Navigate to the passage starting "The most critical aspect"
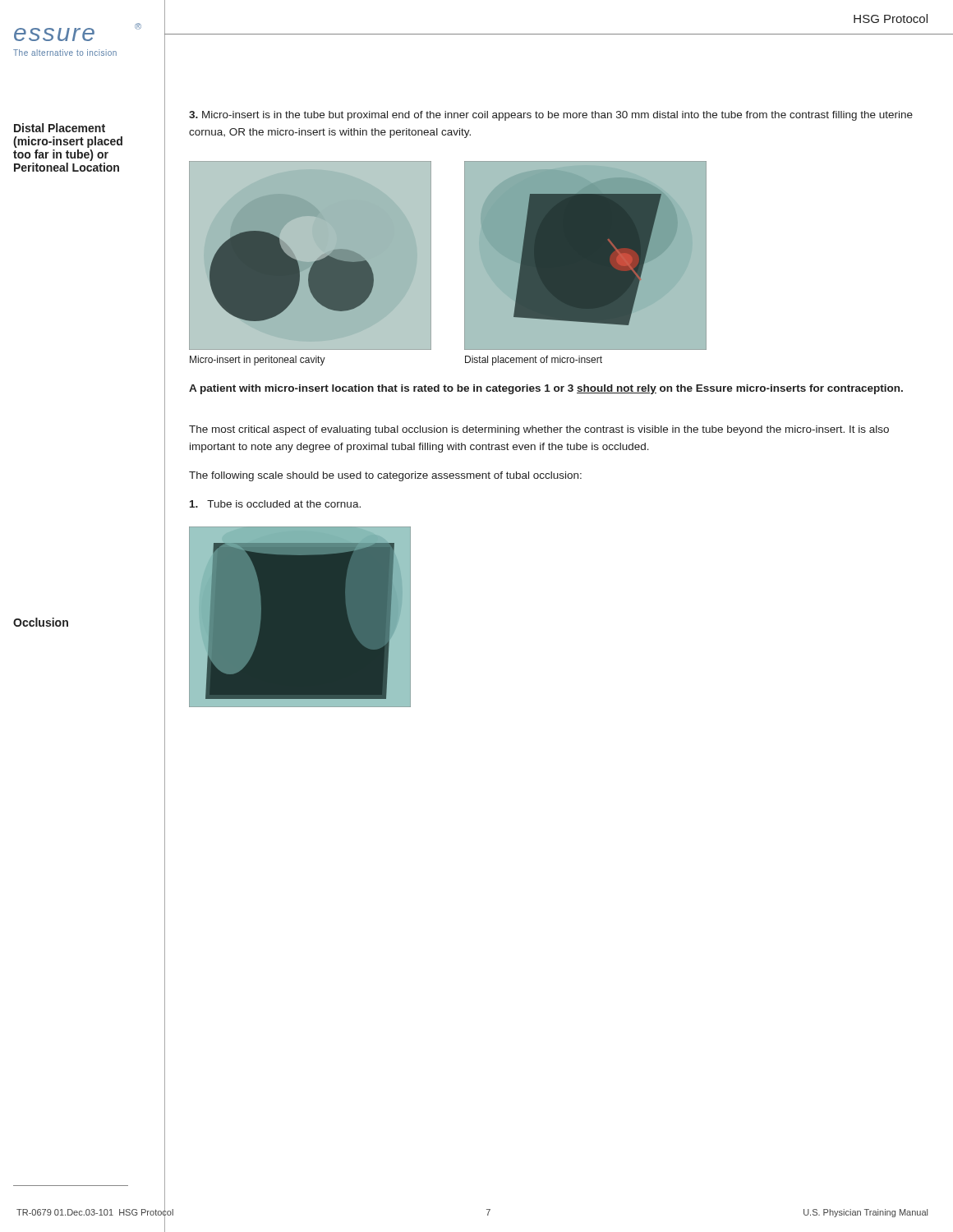This screenshot has width=953, height=1232. click(539, 438)
